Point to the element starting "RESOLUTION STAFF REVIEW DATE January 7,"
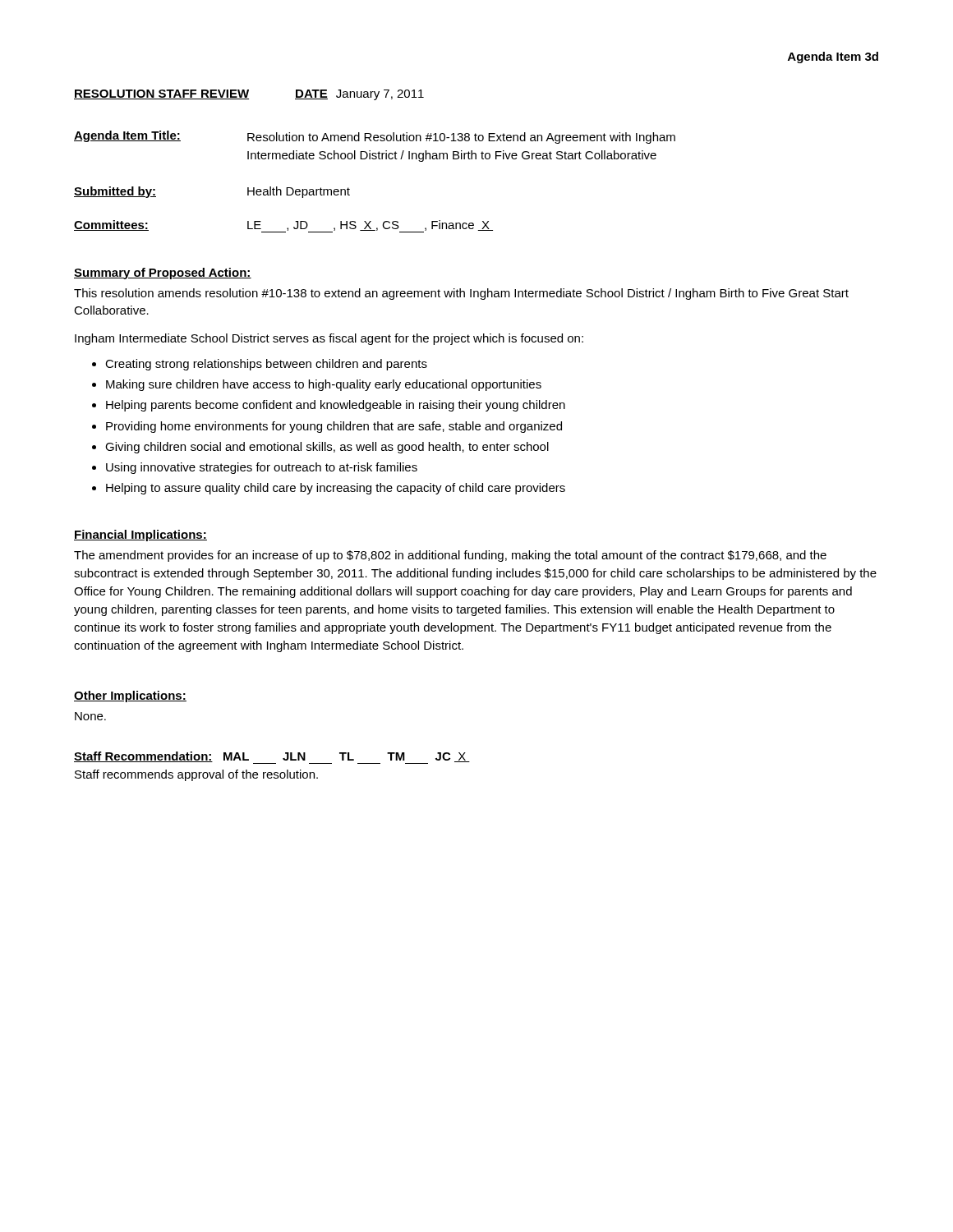This screenshot has height=1232, width=953. pyautogui.click(x=249, y=93)
